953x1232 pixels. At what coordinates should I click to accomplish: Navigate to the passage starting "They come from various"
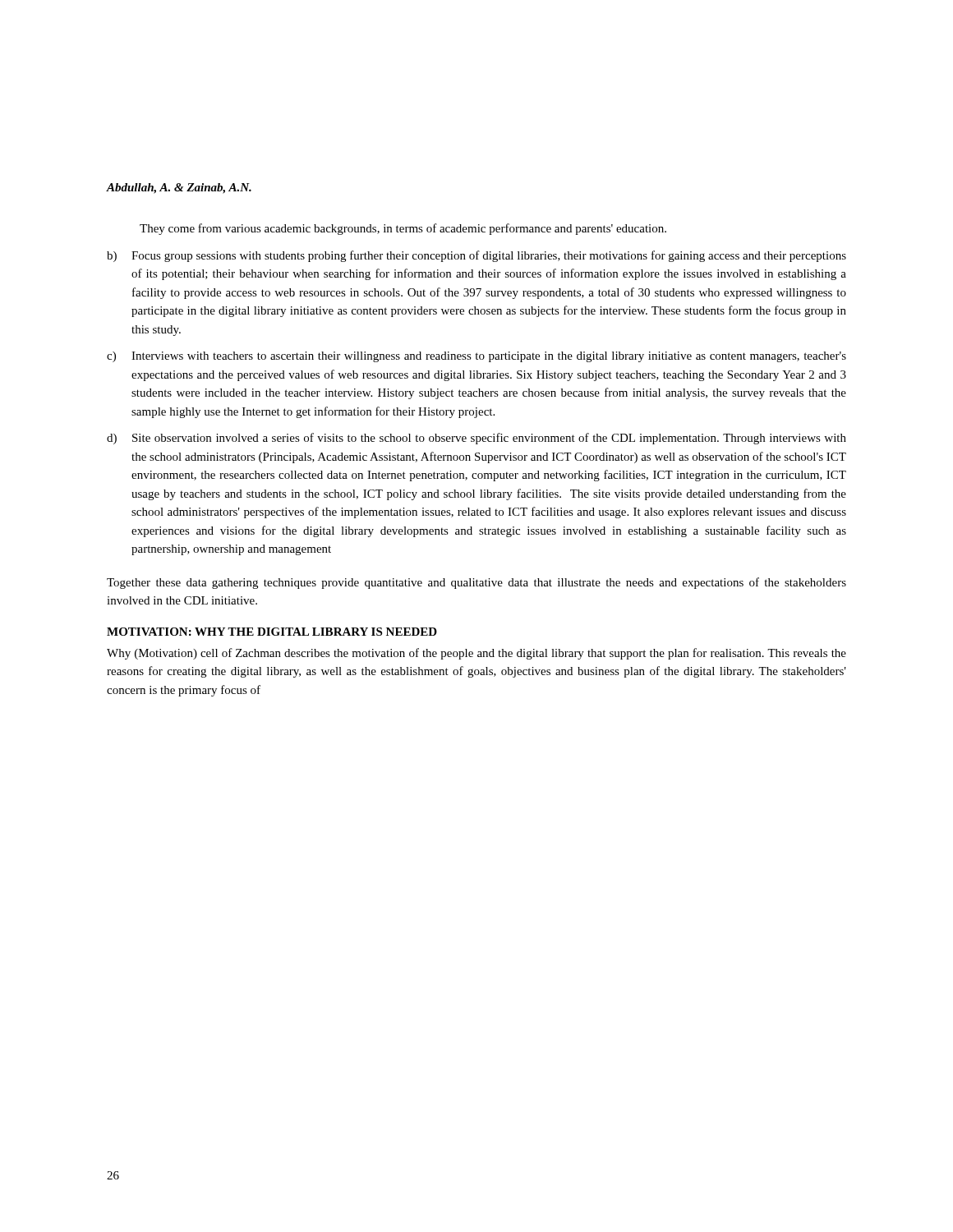pos(403,228)
